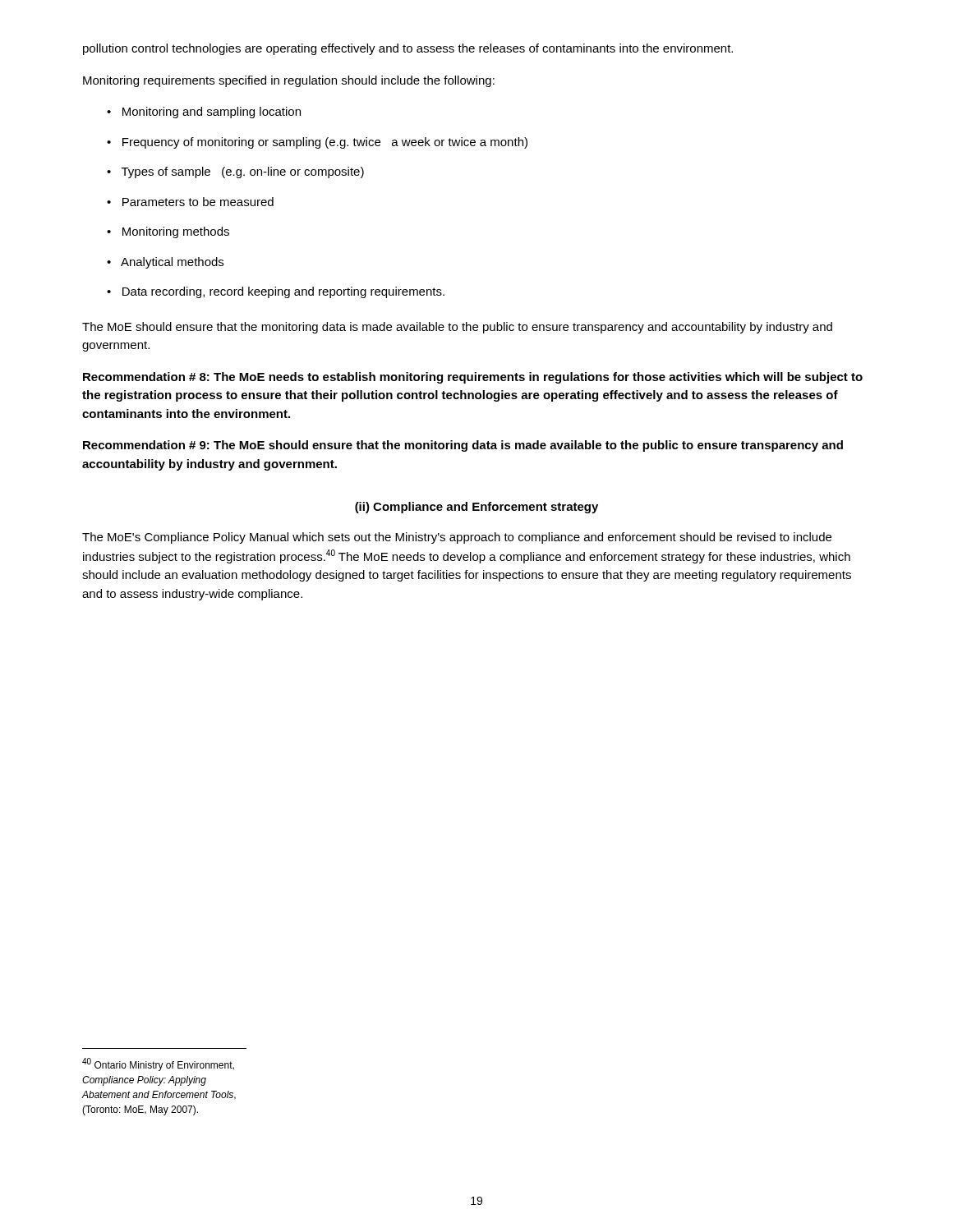
Task: Select the text block that says "The MoE should ensure that the"
Action: pos(476,336)
